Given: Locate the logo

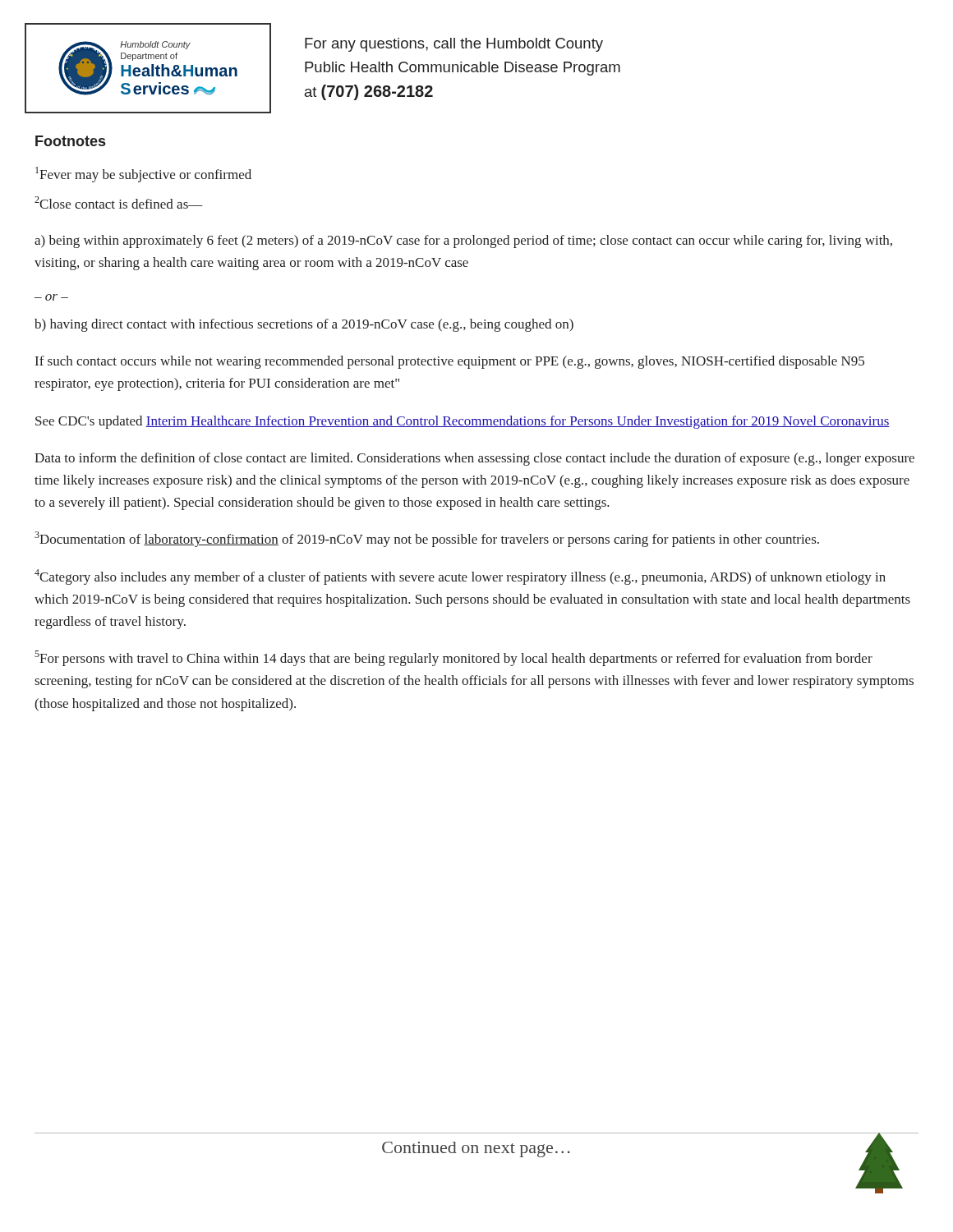Looking at the screenshot, I should (x=879, y=1164).
